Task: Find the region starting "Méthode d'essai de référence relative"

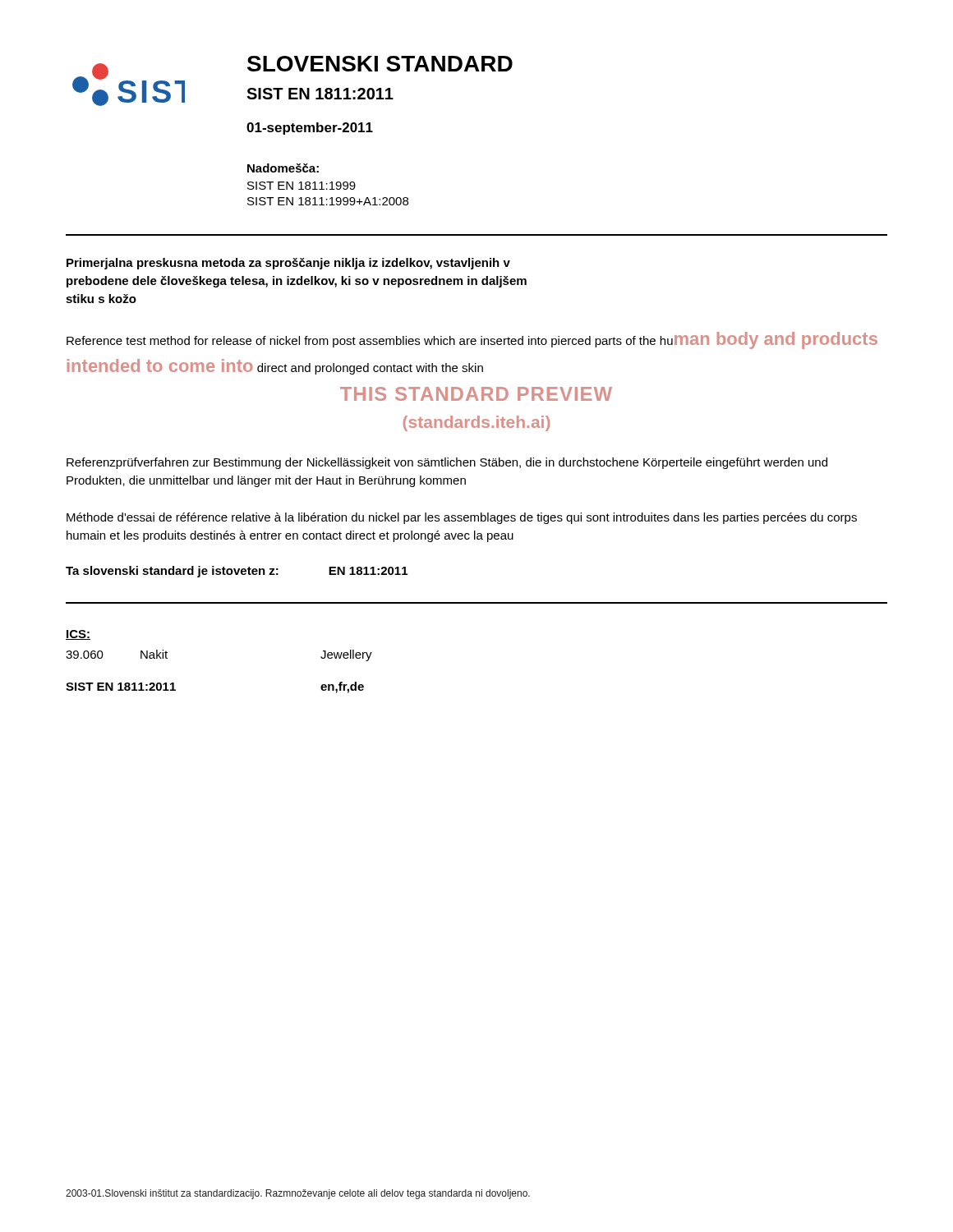Action: pos(461,526)
